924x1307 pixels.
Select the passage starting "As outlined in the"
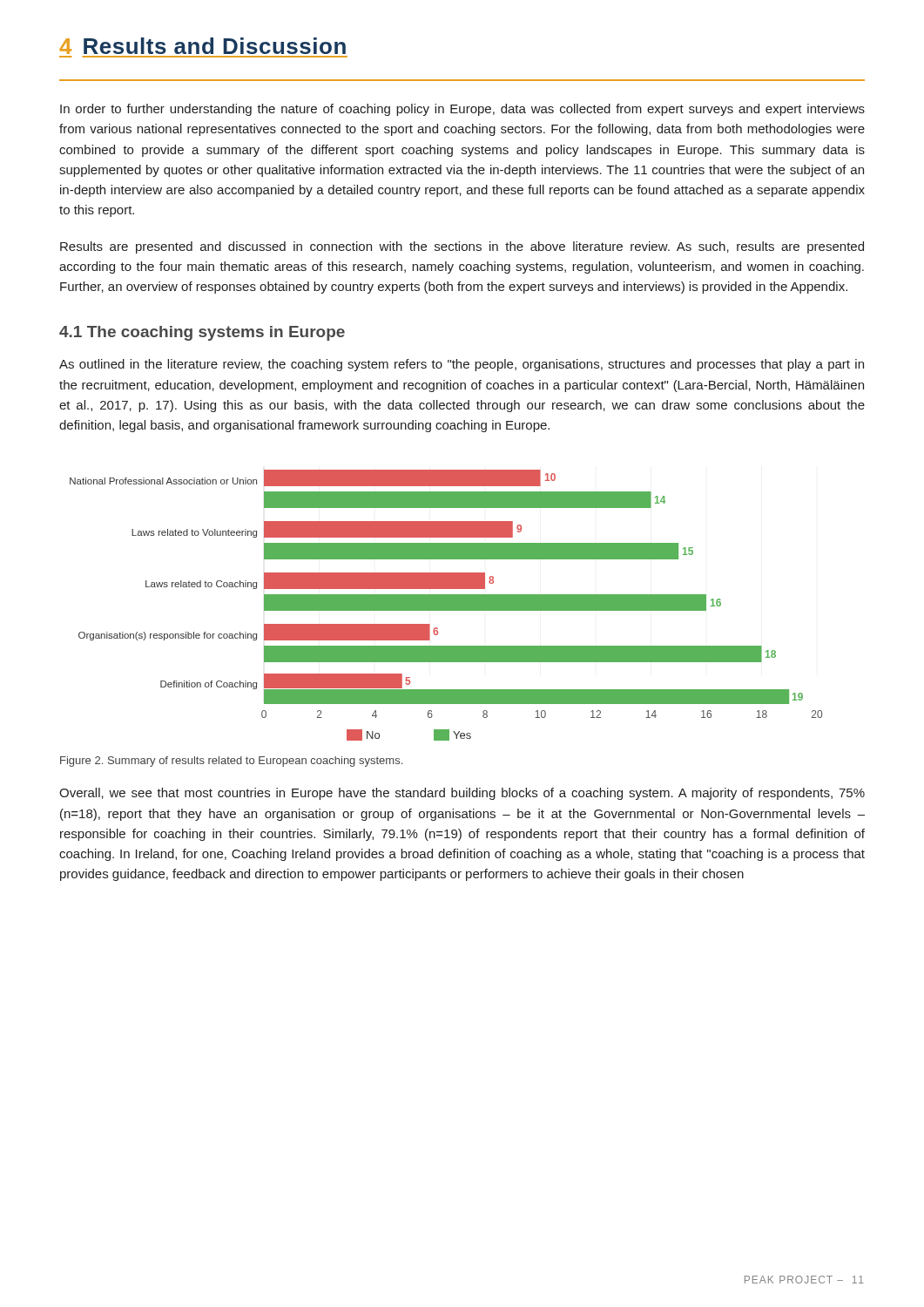tap(462, 394)
